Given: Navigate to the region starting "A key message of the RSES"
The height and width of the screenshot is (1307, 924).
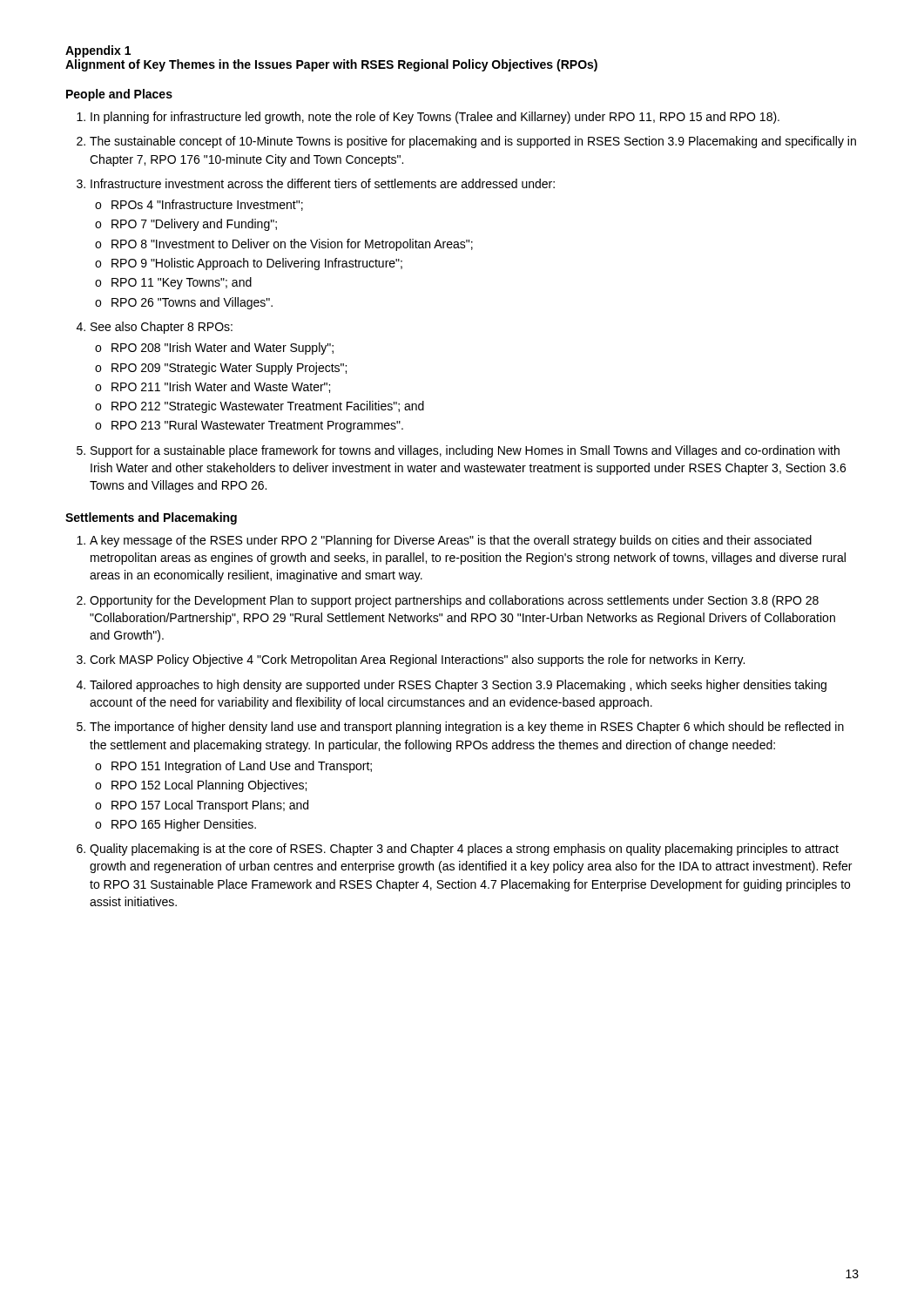Looking at the screenshot, I should pyautogui.click(x=468, y=558).
